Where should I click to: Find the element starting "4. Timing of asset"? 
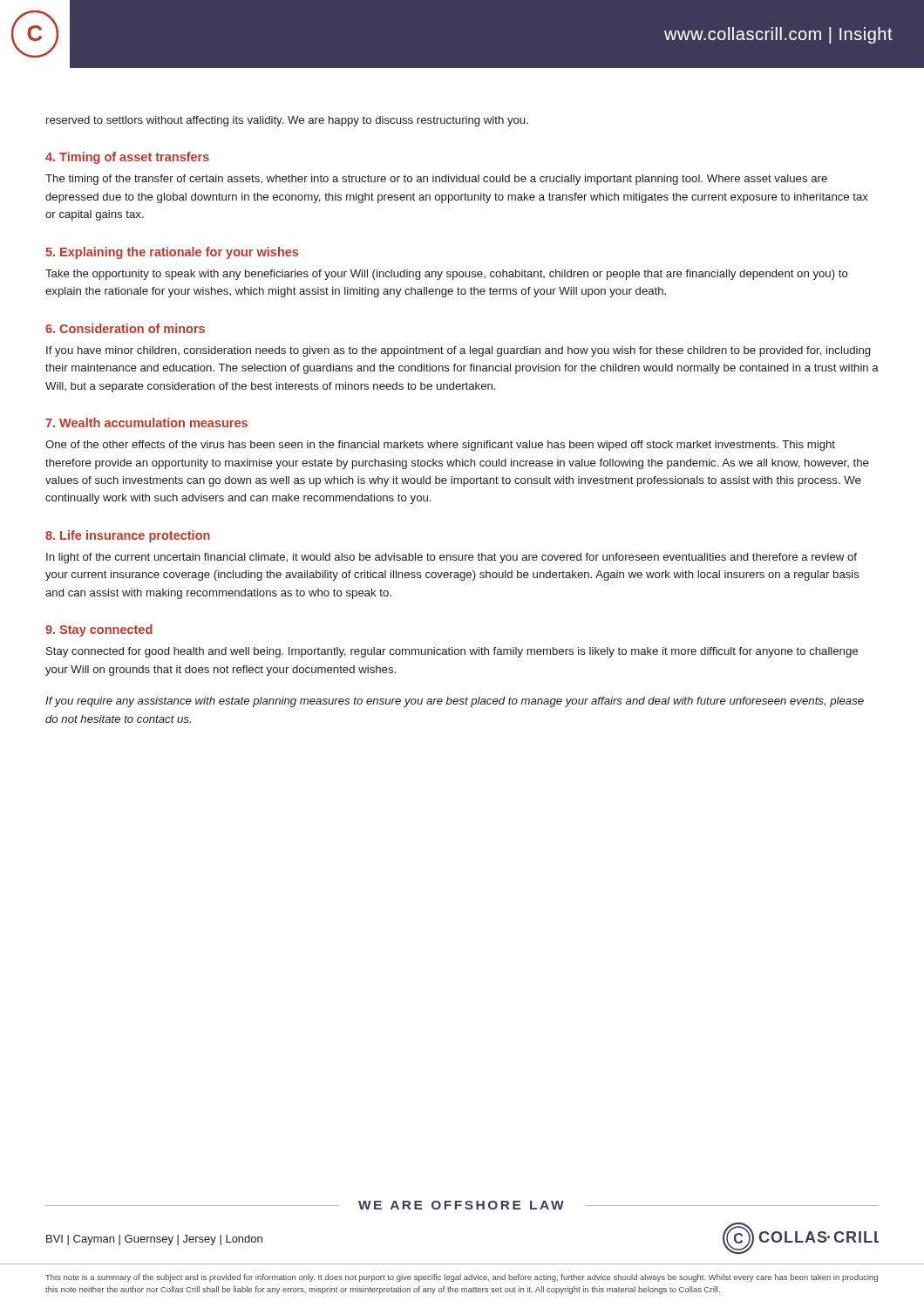click(x=127, y=157)
